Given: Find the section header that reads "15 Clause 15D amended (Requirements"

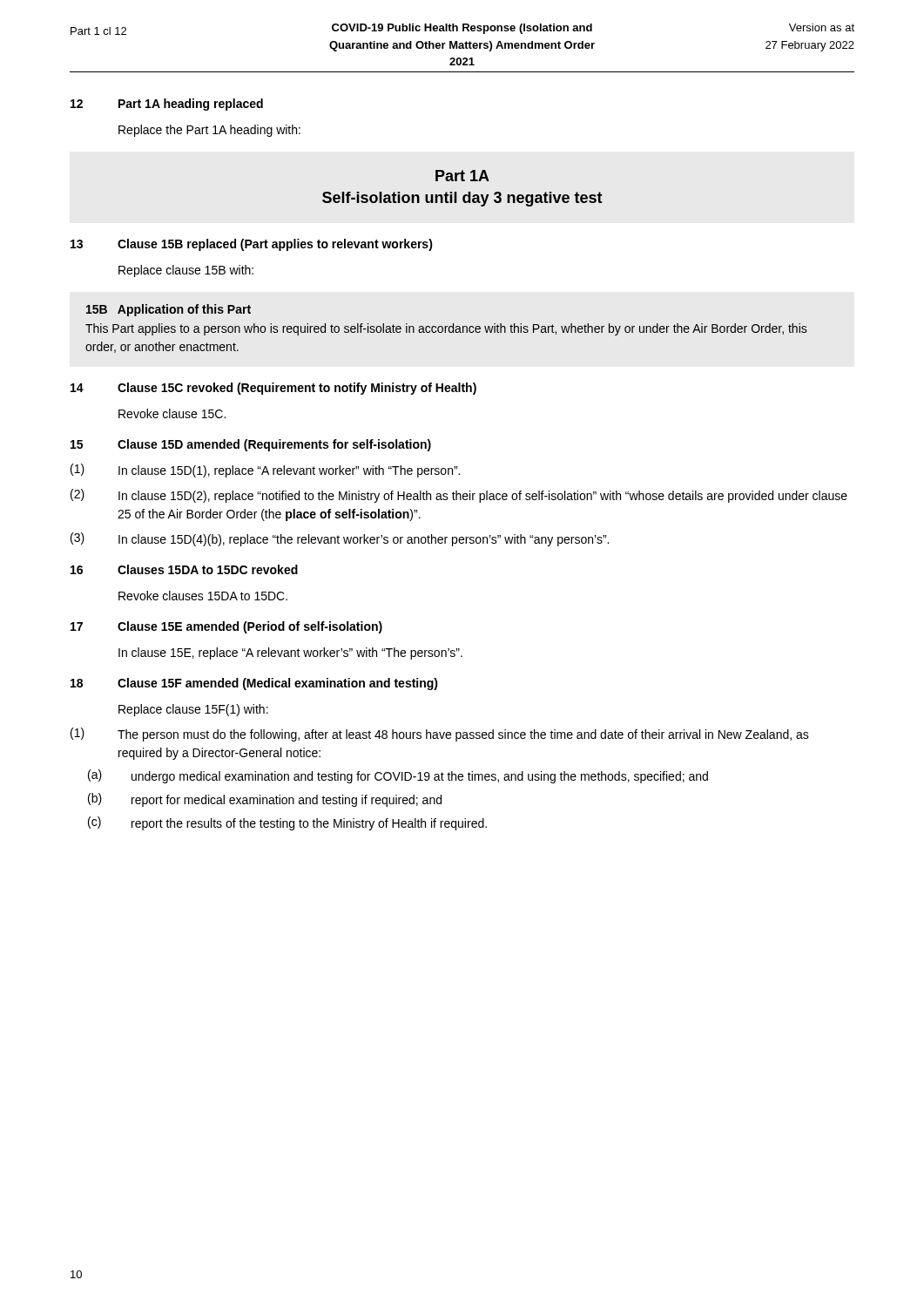Looking at the screenshot, I should pos(251,445).
